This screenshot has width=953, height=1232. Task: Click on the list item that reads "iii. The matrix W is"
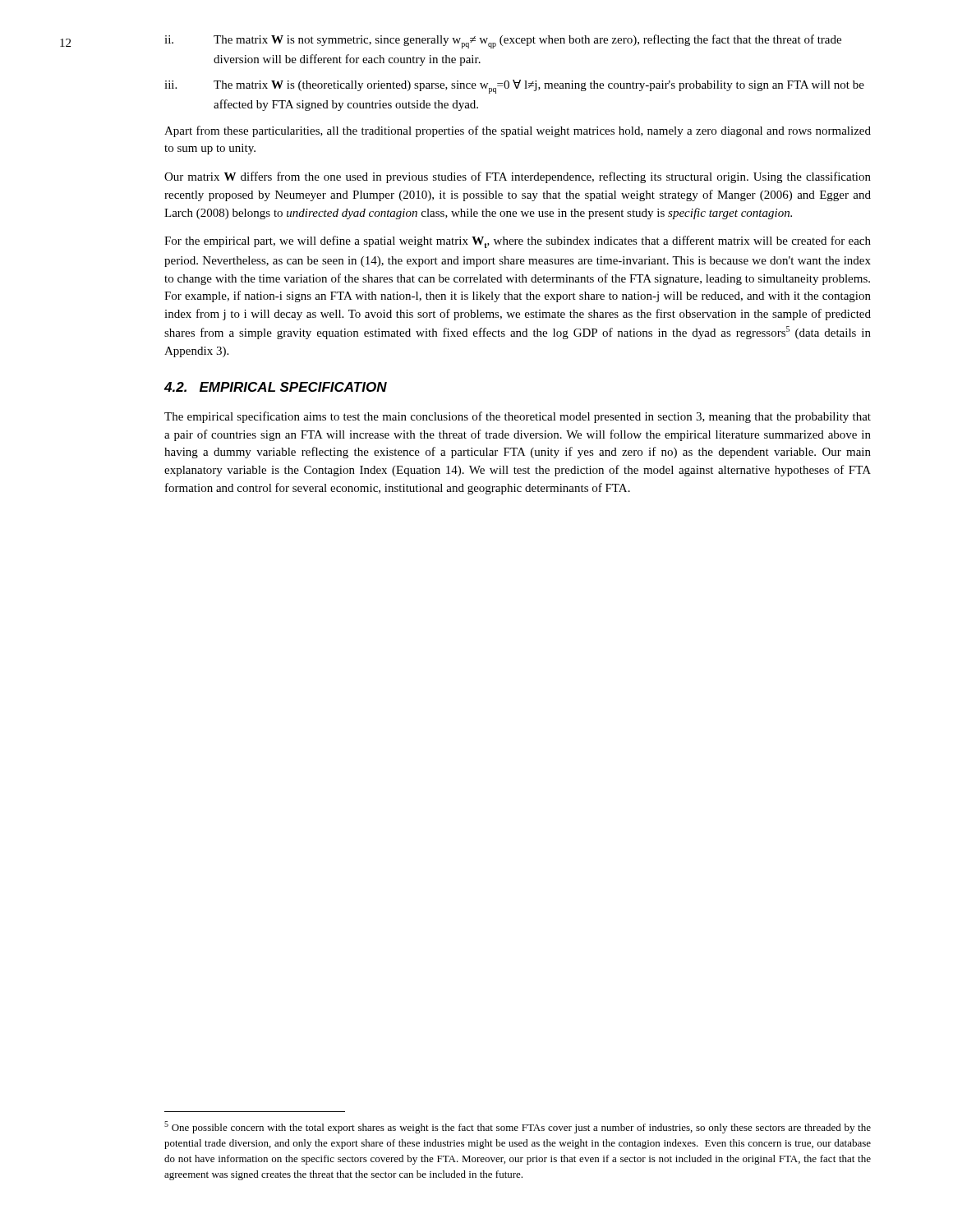pos(518,95)
